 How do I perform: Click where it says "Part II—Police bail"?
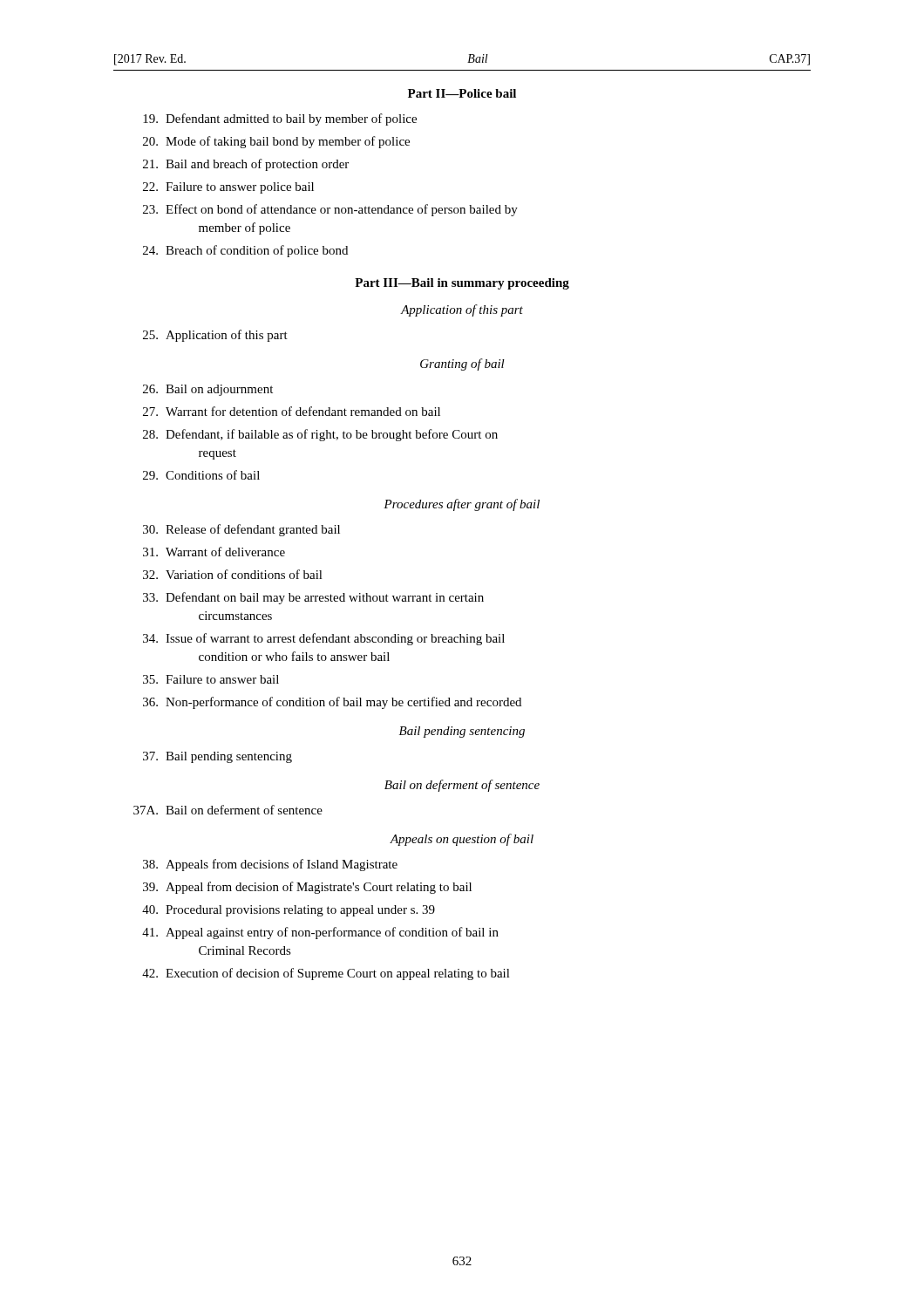click(462, 93)
